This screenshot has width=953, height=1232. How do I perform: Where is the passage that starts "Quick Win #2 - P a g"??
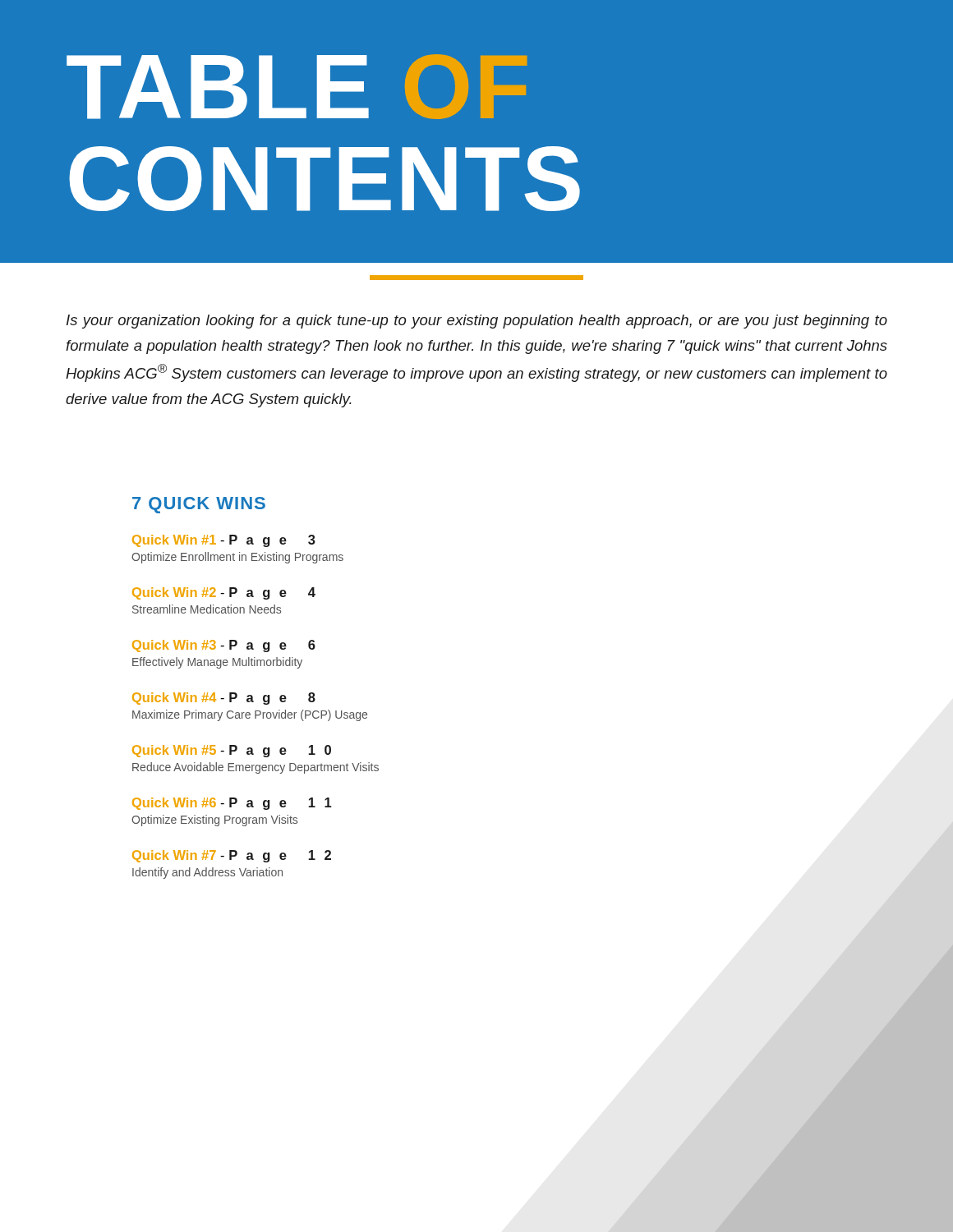point(255,600)
